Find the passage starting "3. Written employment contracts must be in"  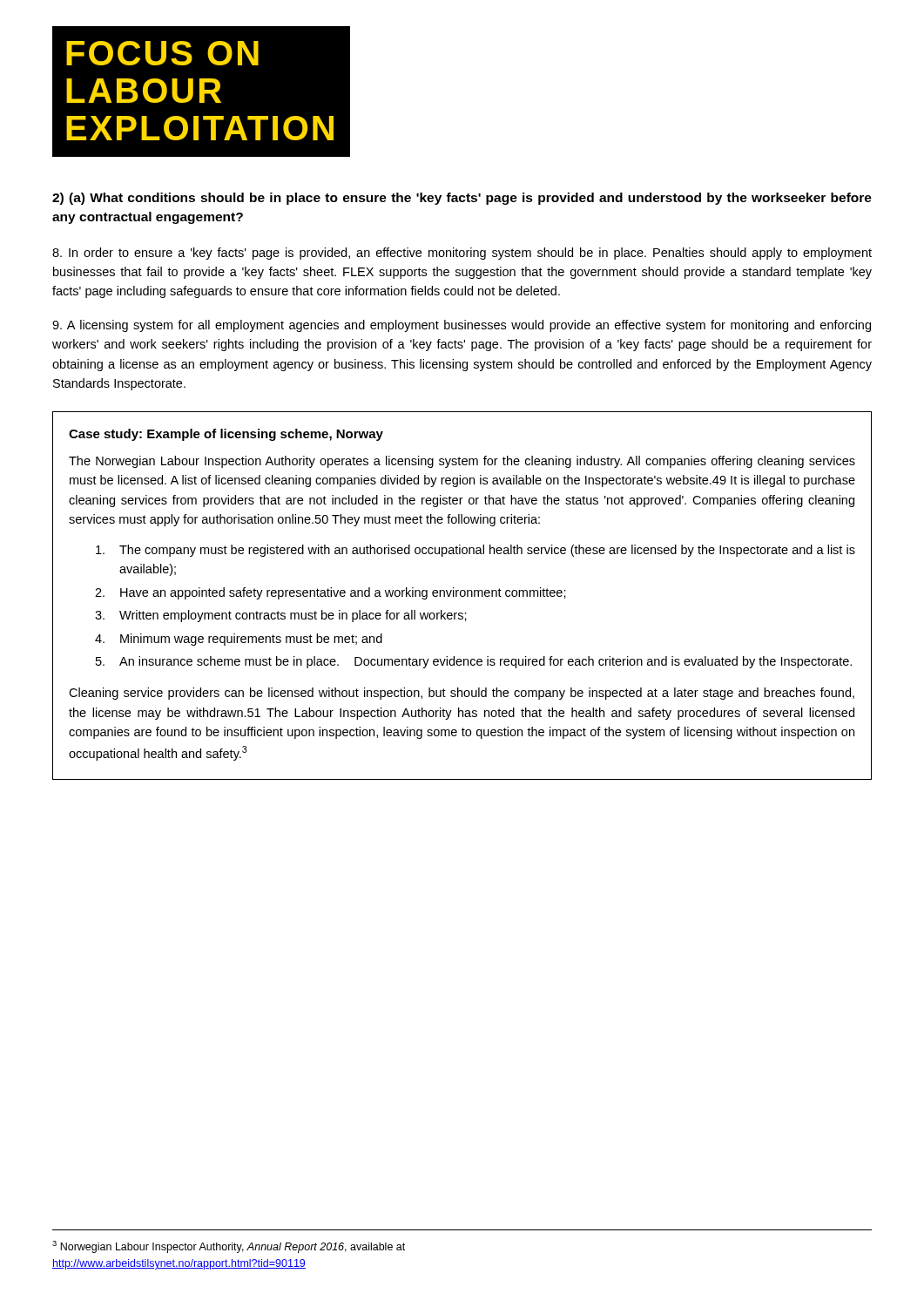475,615
